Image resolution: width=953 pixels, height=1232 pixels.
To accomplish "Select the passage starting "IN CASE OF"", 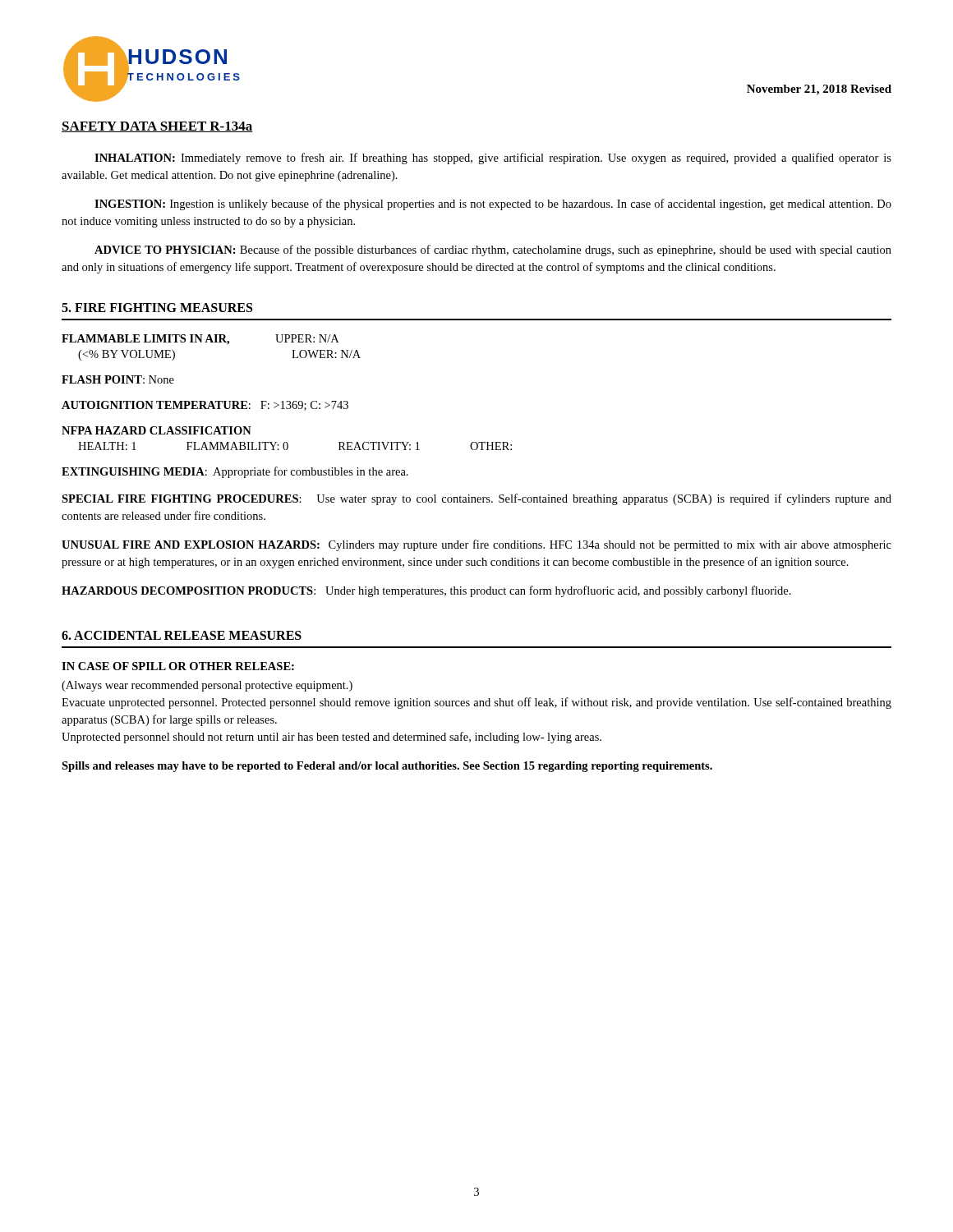I will coord(178,666).
